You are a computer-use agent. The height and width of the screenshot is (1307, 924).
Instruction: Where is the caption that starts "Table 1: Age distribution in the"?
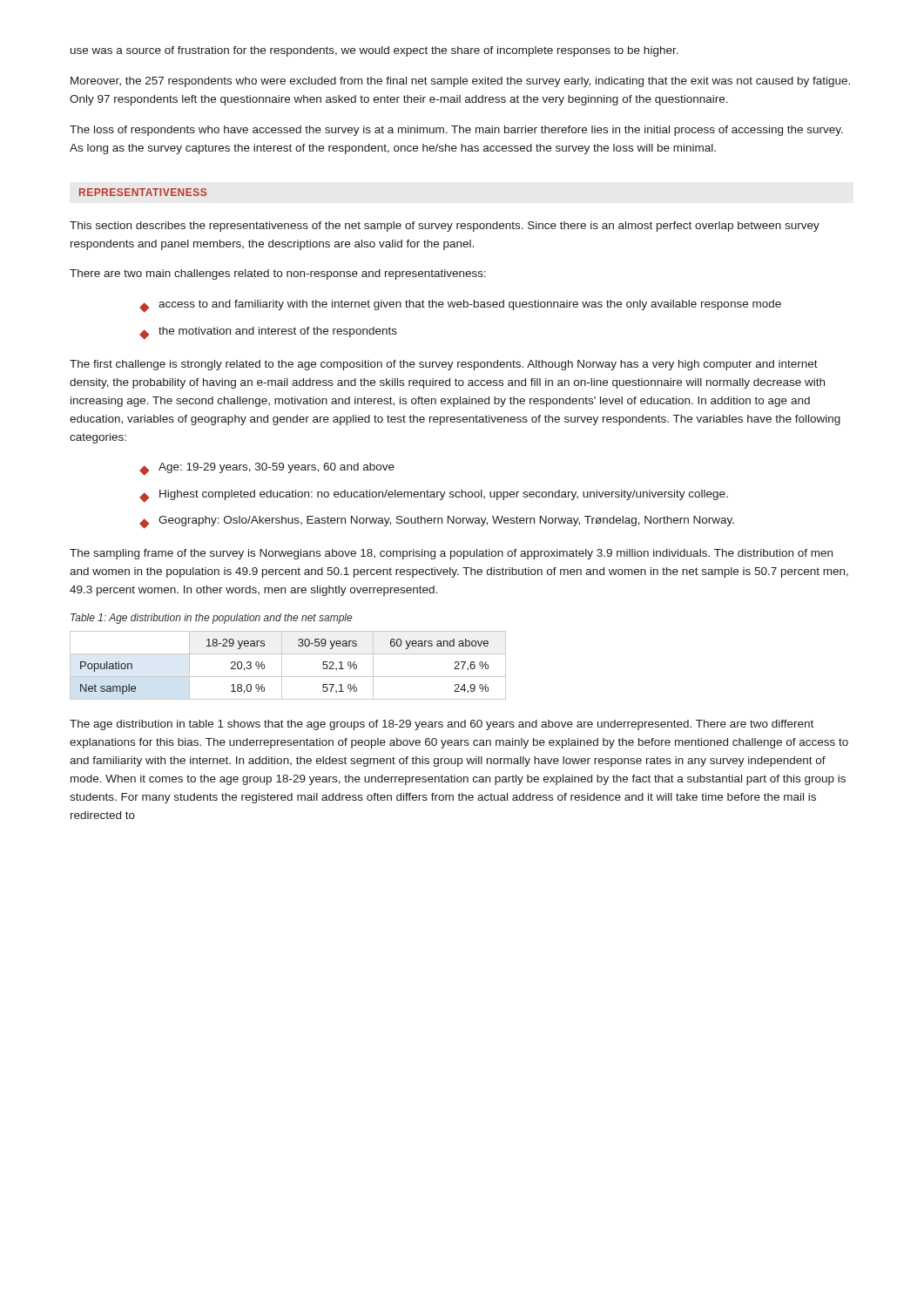point(211,618)
